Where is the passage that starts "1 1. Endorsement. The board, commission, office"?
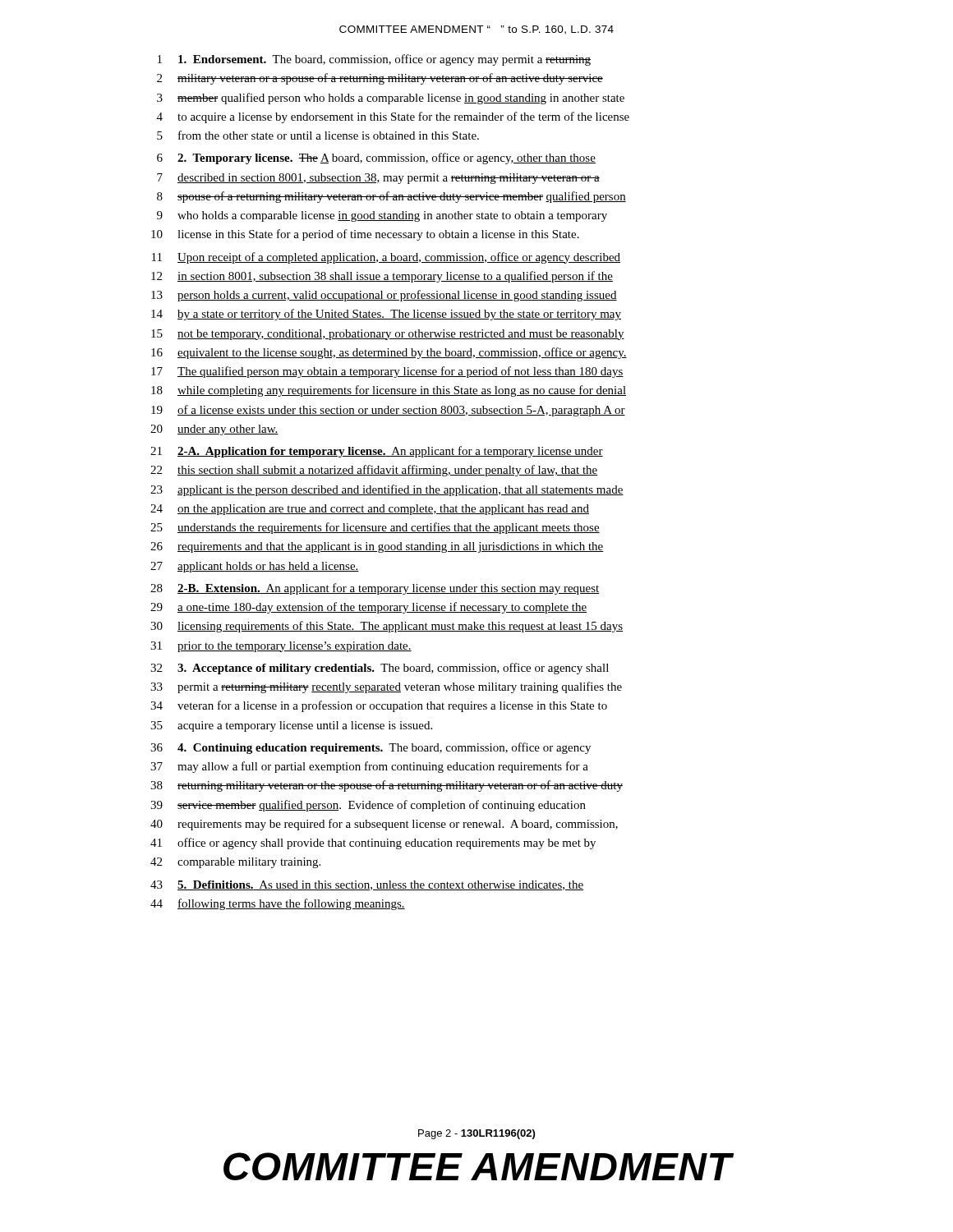This screenshot has width=953, height=1232. [476, 98]
